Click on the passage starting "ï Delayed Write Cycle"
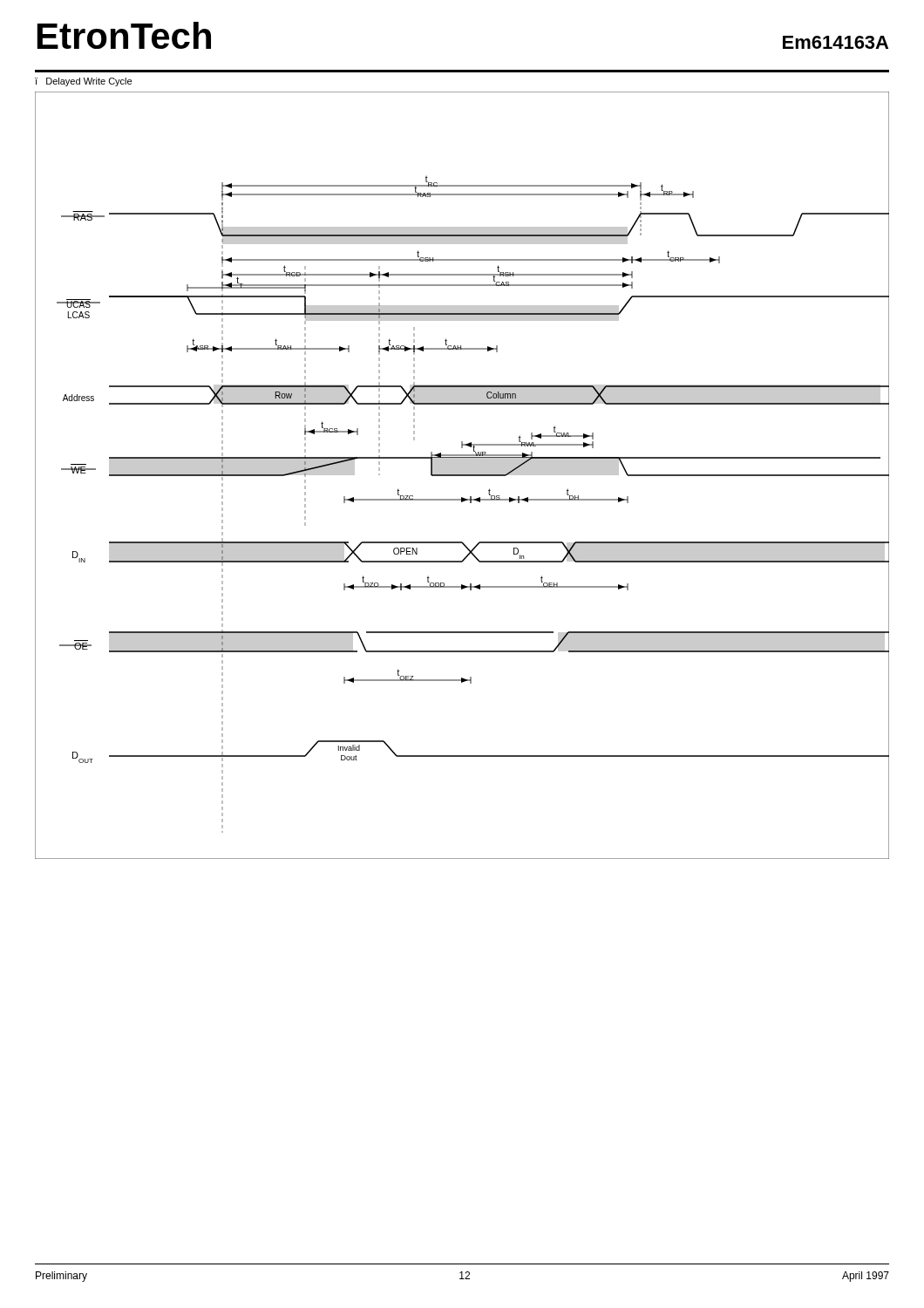 tap(84, 81)
